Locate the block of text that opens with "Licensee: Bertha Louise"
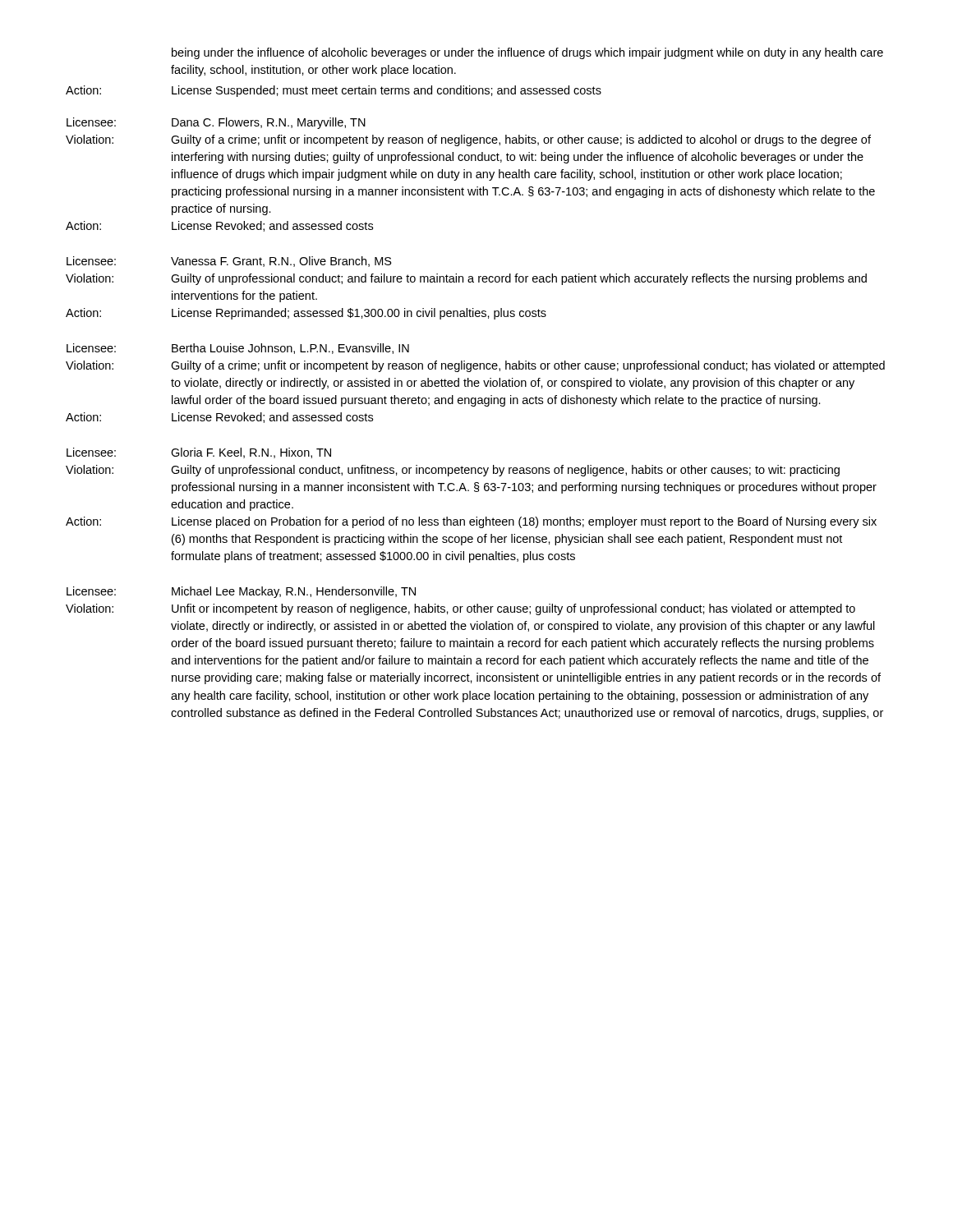This screenshot has width=953, height=1232. (x=238, y=349)
